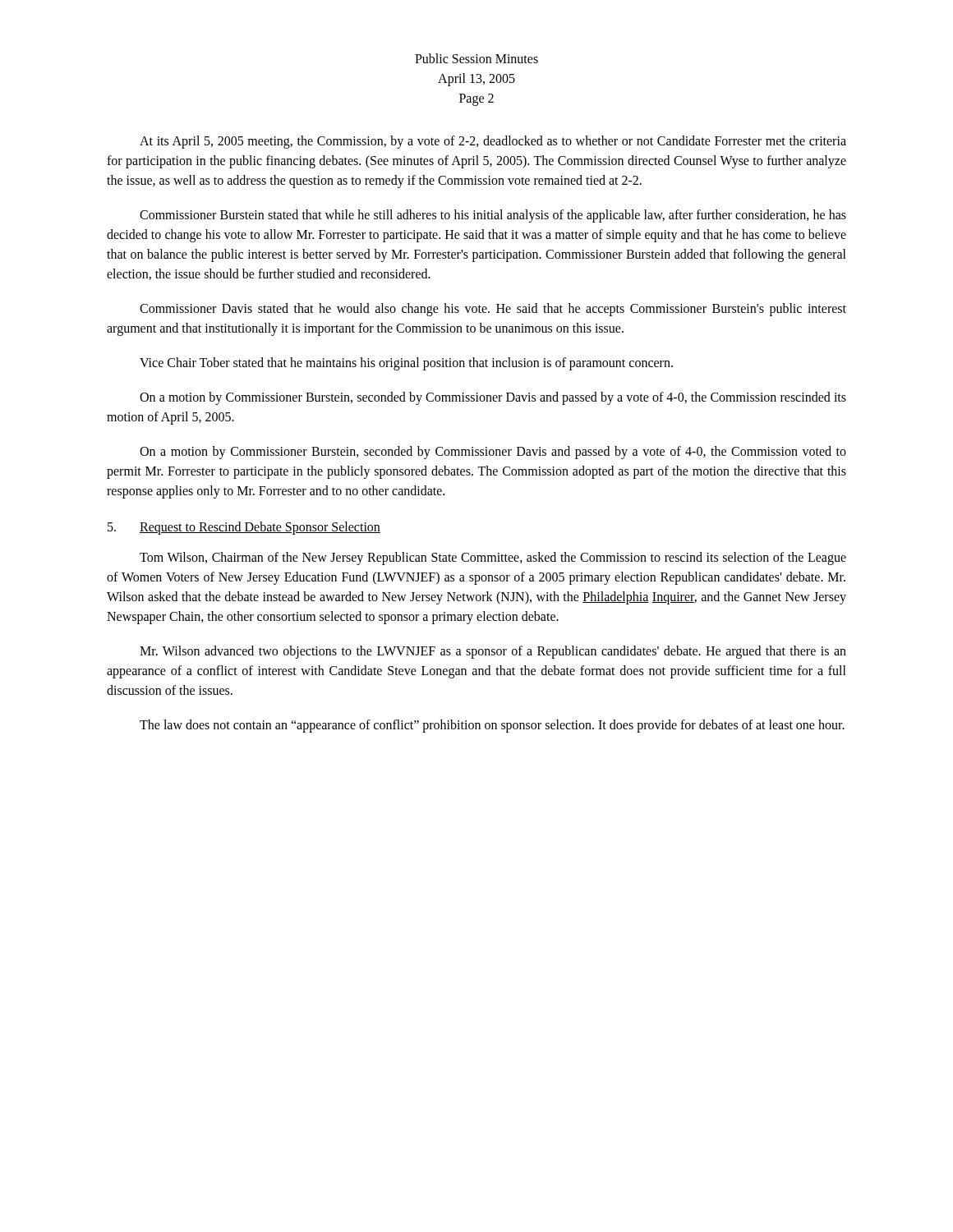Click on the text block containing "Tom Wilson, Chairman of the New Jersey Republican"
The height and width of the screenshot is (1232, 953).
click(x=476, y=587)
